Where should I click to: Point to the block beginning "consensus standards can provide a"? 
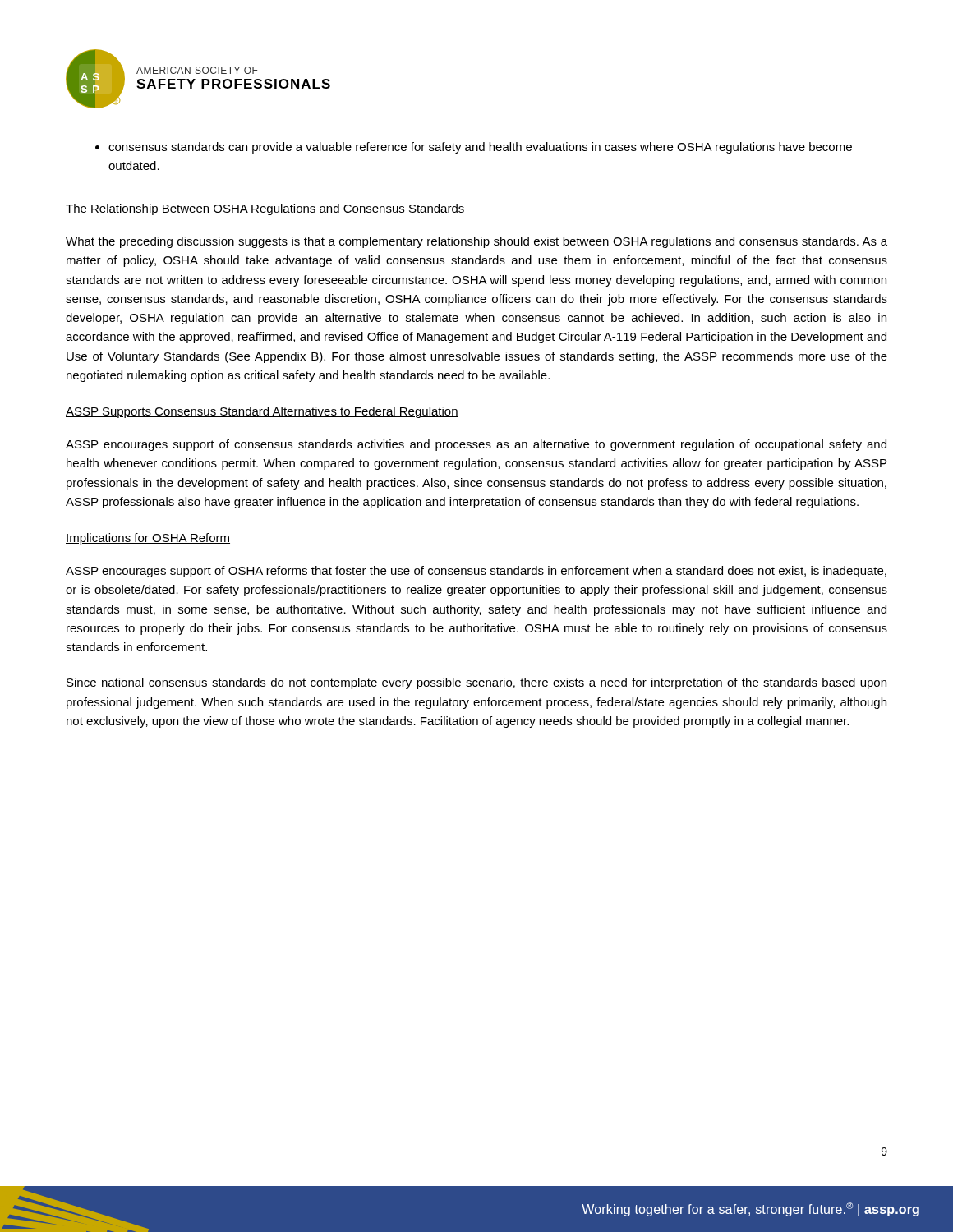pos(489,156)
